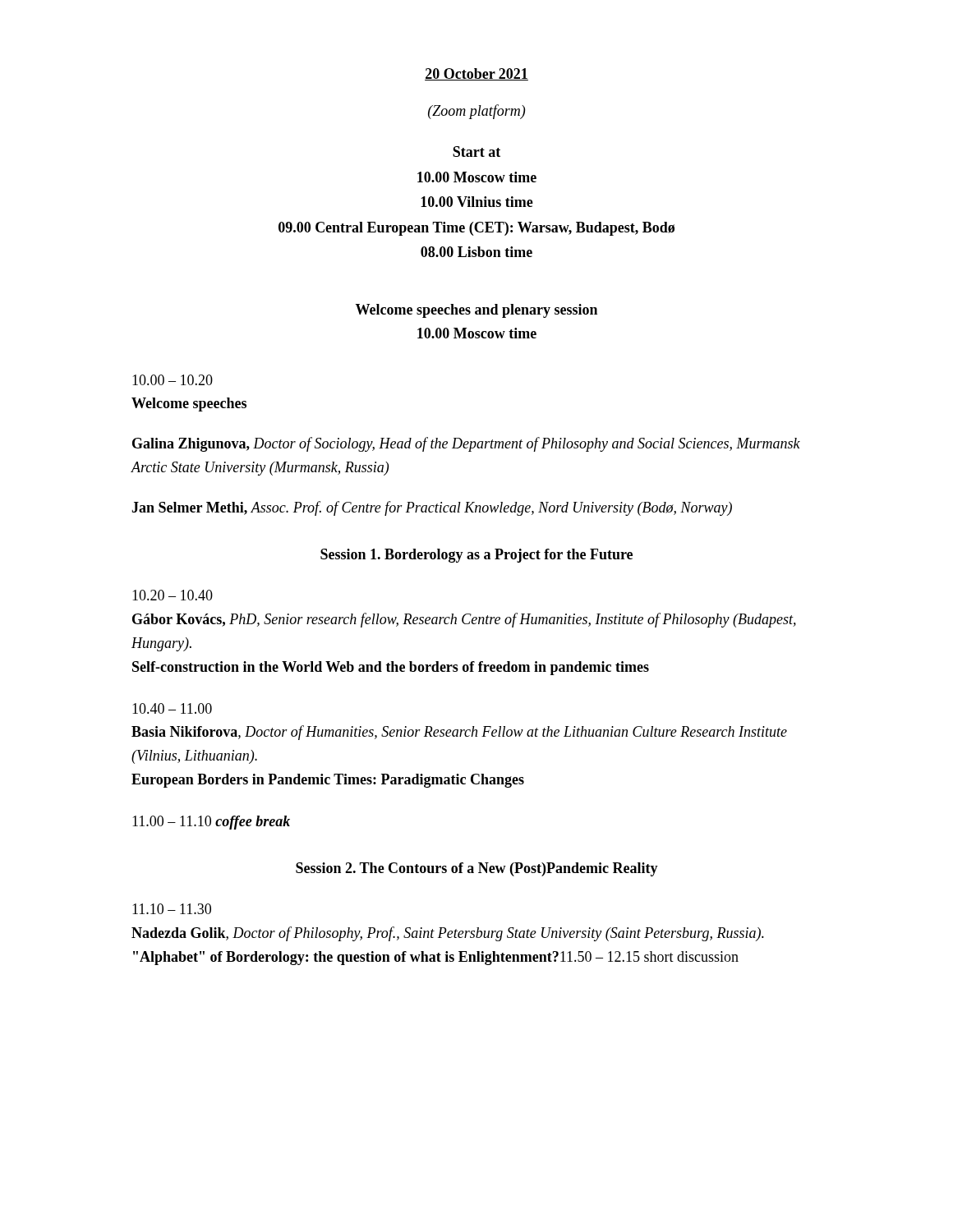Click on the passage starting "00 – 11.10 coffee"
This screenshot has width=953, height=1232.
click(x=211, y=821)
